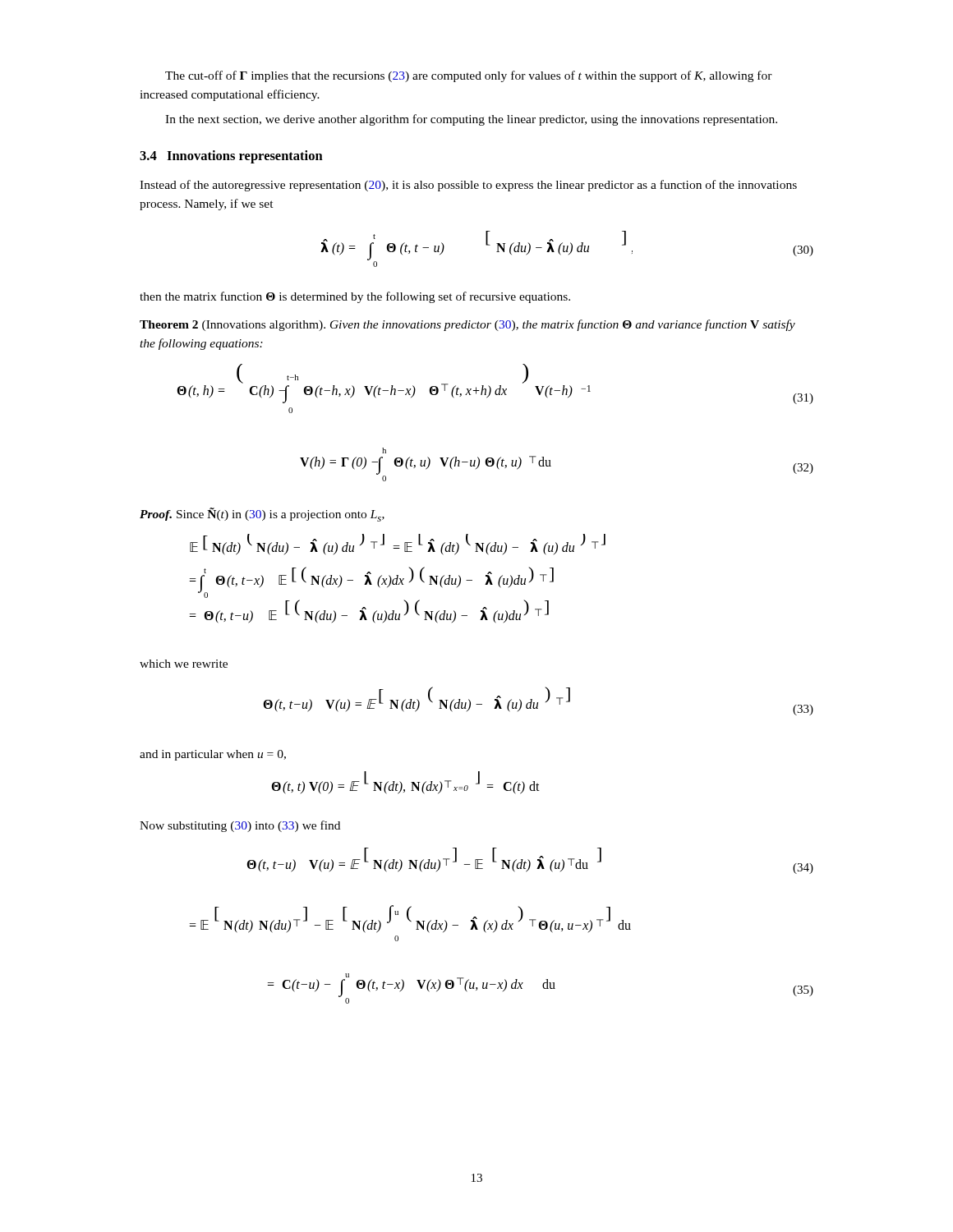Where is the formula that starts "Θ (t, t) V (0) = 𝔼"?
The image size is (953, 1232).
tap(476, 789)
